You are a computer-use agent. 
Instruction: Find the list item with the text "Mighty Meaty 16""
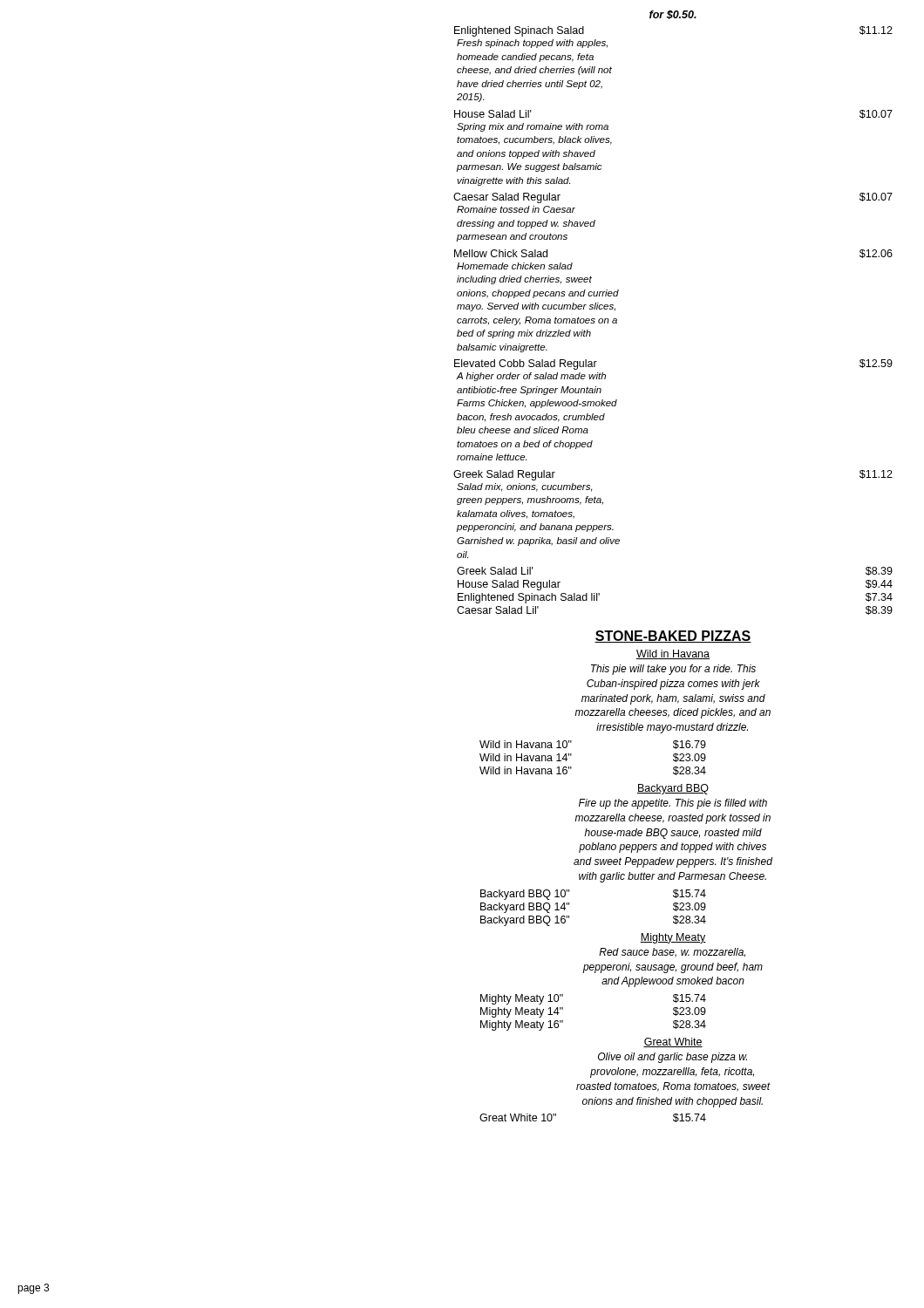click(x=519, y=1026)
